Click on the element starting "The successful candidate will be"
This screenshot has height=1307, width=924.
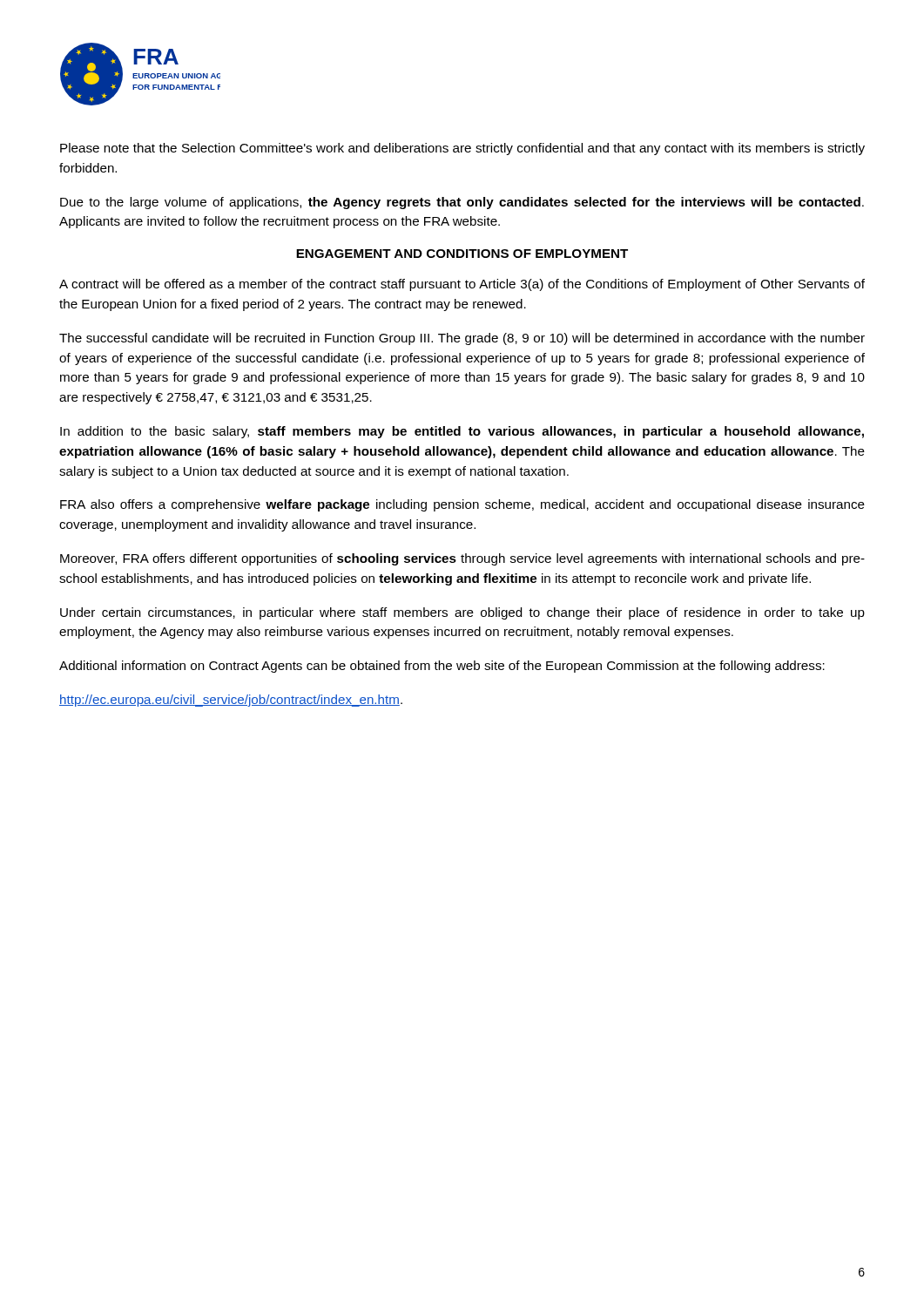pyautogui.click(x=462, y=367)
